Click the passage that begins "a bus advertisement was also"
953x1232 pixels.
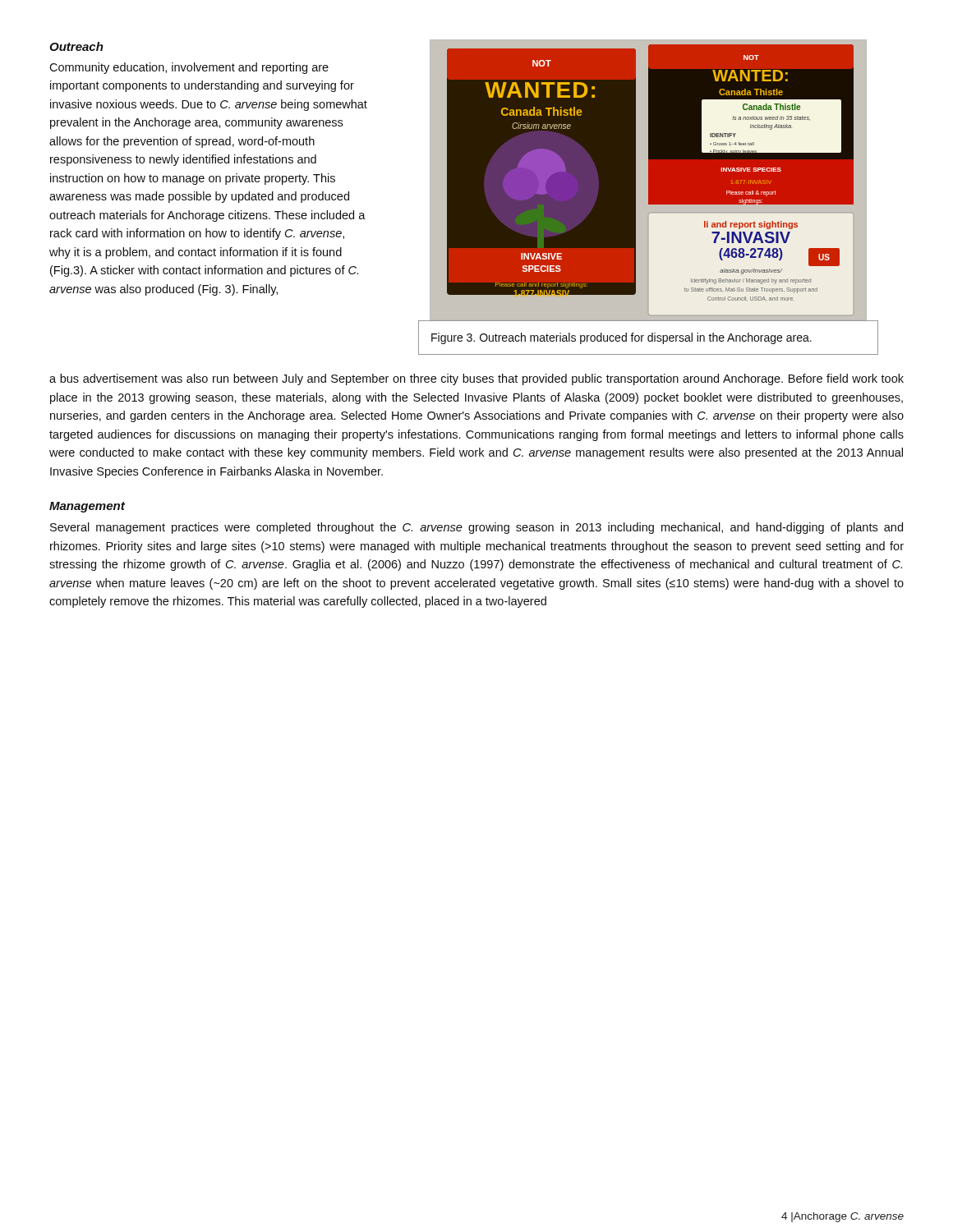476,425
